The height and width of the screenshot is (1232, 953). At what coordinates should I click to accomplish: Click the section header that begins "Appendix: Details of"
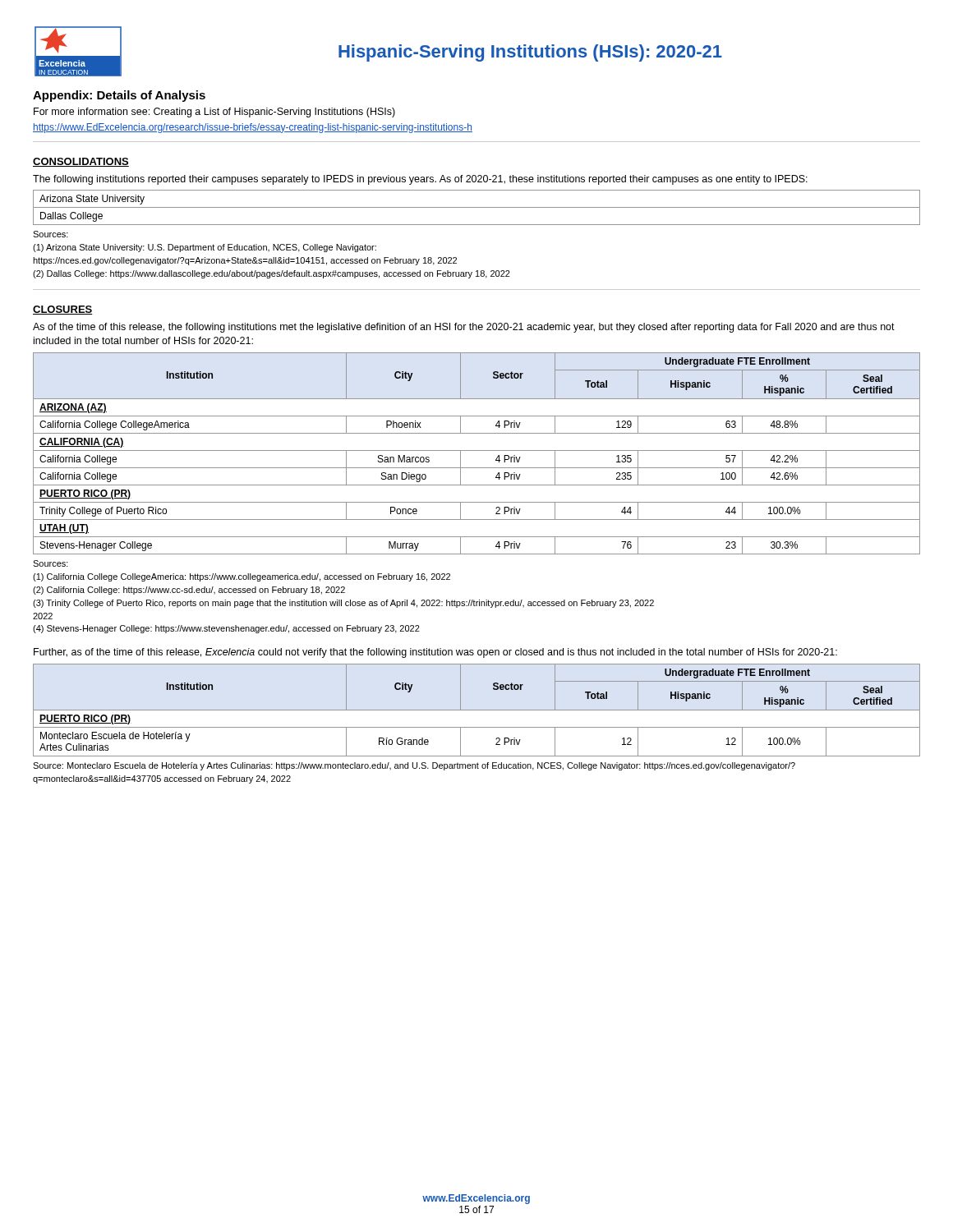click(x=119, y=95)
